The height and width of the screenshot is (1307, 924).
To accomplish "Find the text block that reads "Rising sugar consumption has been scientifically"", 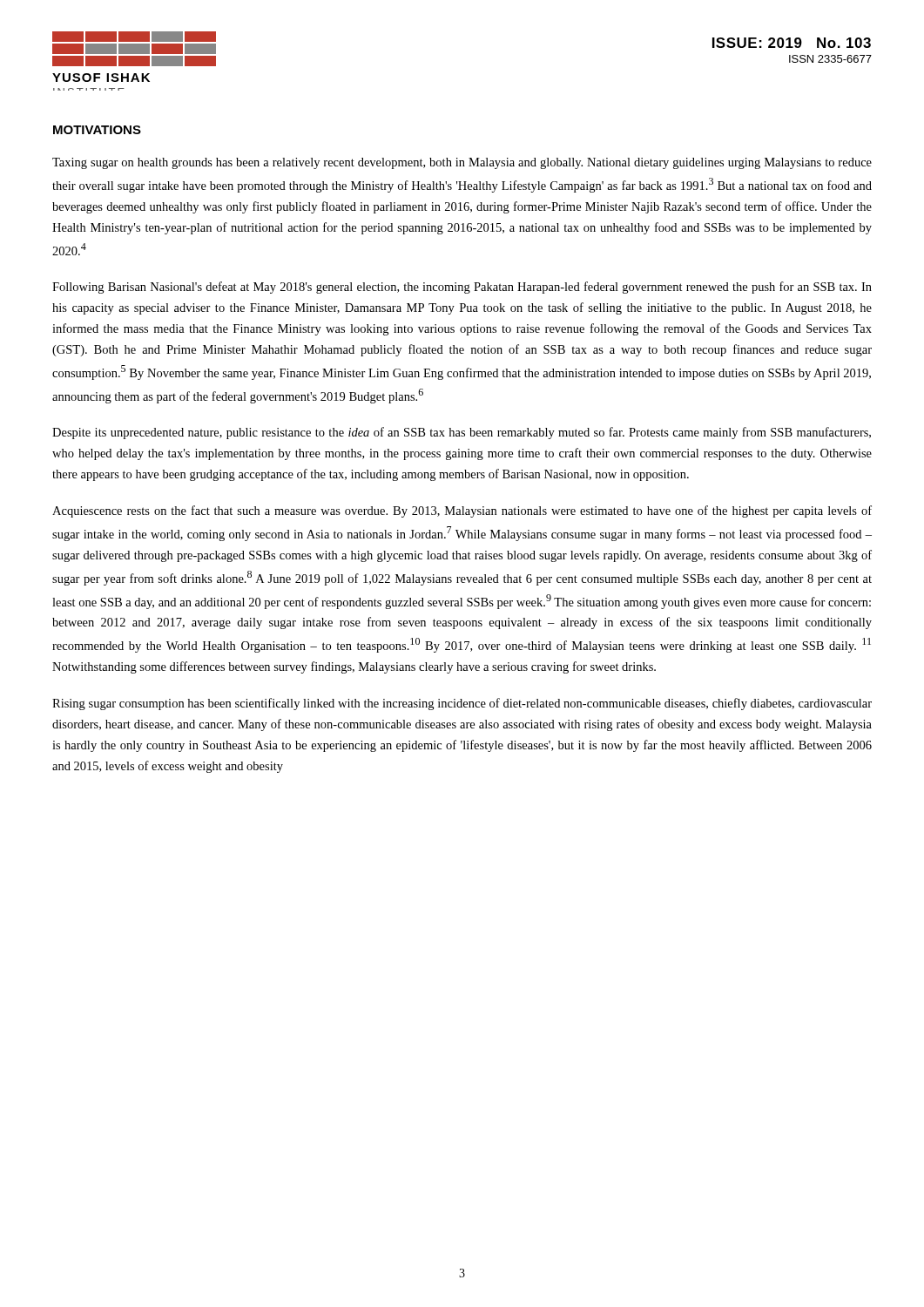I will pyautogui.click(x=462, y=734).
